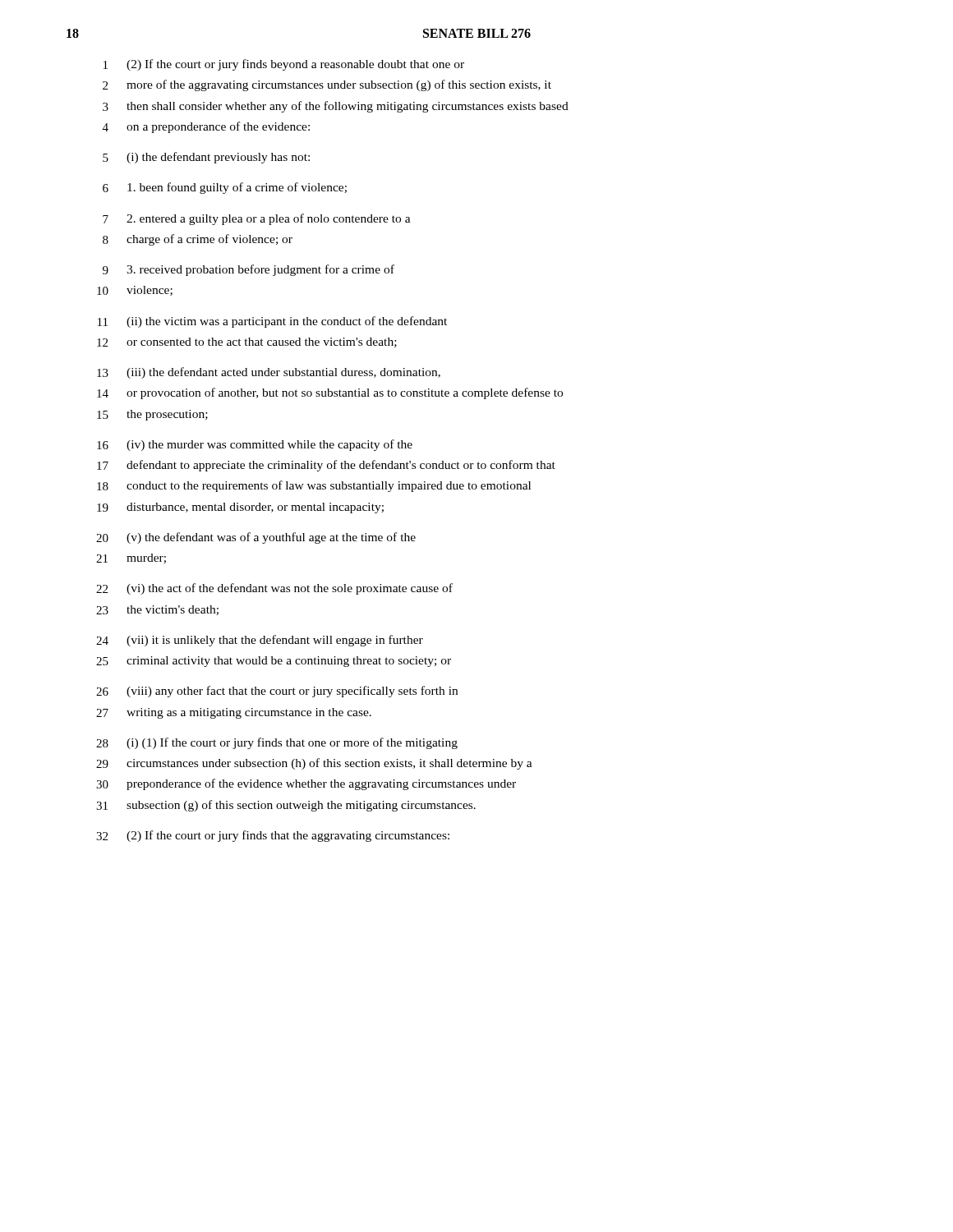Image resolution: width=953 pixels, height=1232 pixels.
Task: Point to the block beginning "28 (i) (1) If the court"
Action: (476, 774)
